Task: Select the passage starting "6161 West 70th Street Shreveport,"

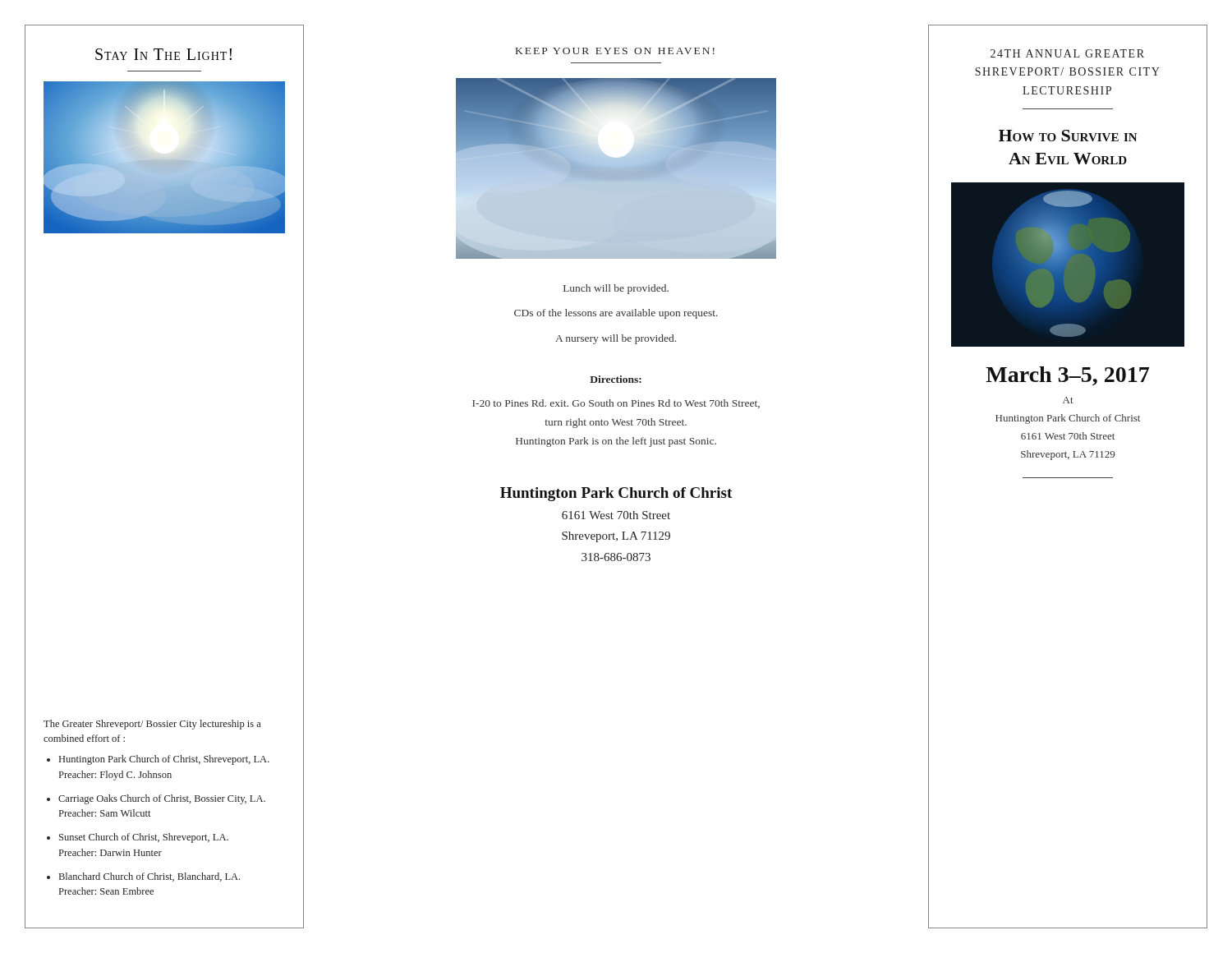Action: click(x=616, y=536)
